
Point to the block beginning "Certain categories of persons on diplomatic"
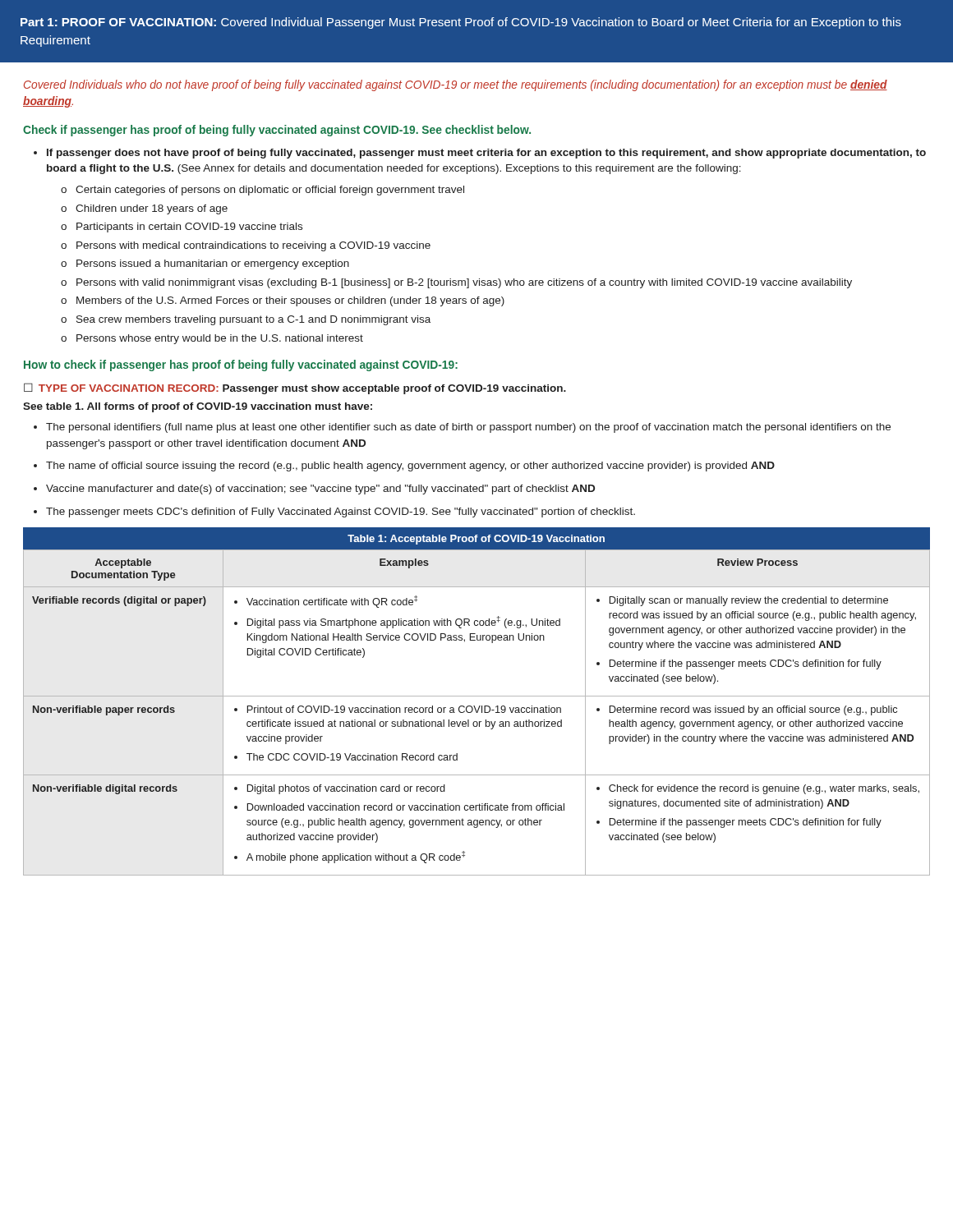click(270, 189)
